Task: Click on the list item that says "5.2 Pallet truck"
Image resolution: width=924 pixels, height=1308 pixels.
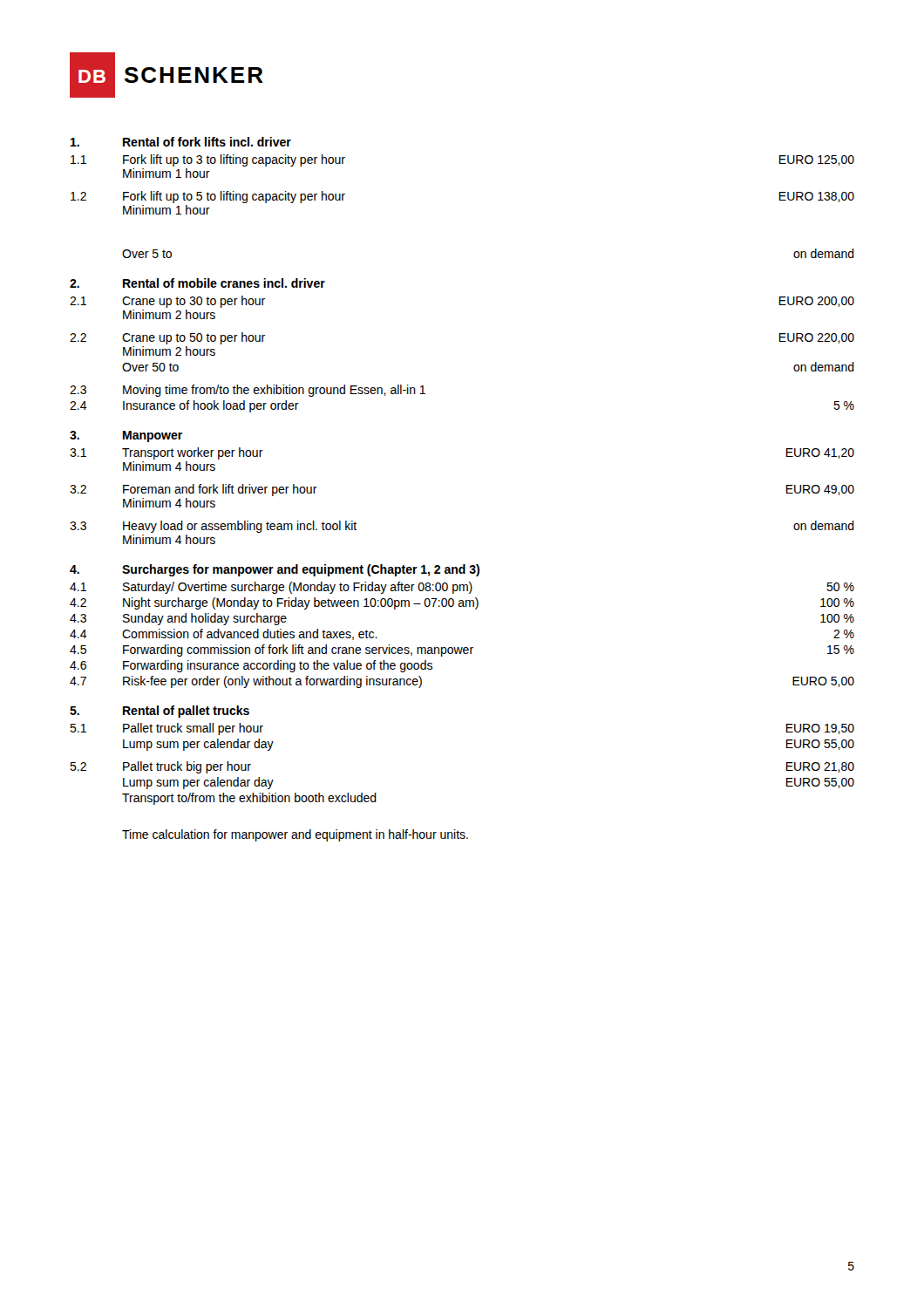Action: pyautogui.click(x=188, y=767)
